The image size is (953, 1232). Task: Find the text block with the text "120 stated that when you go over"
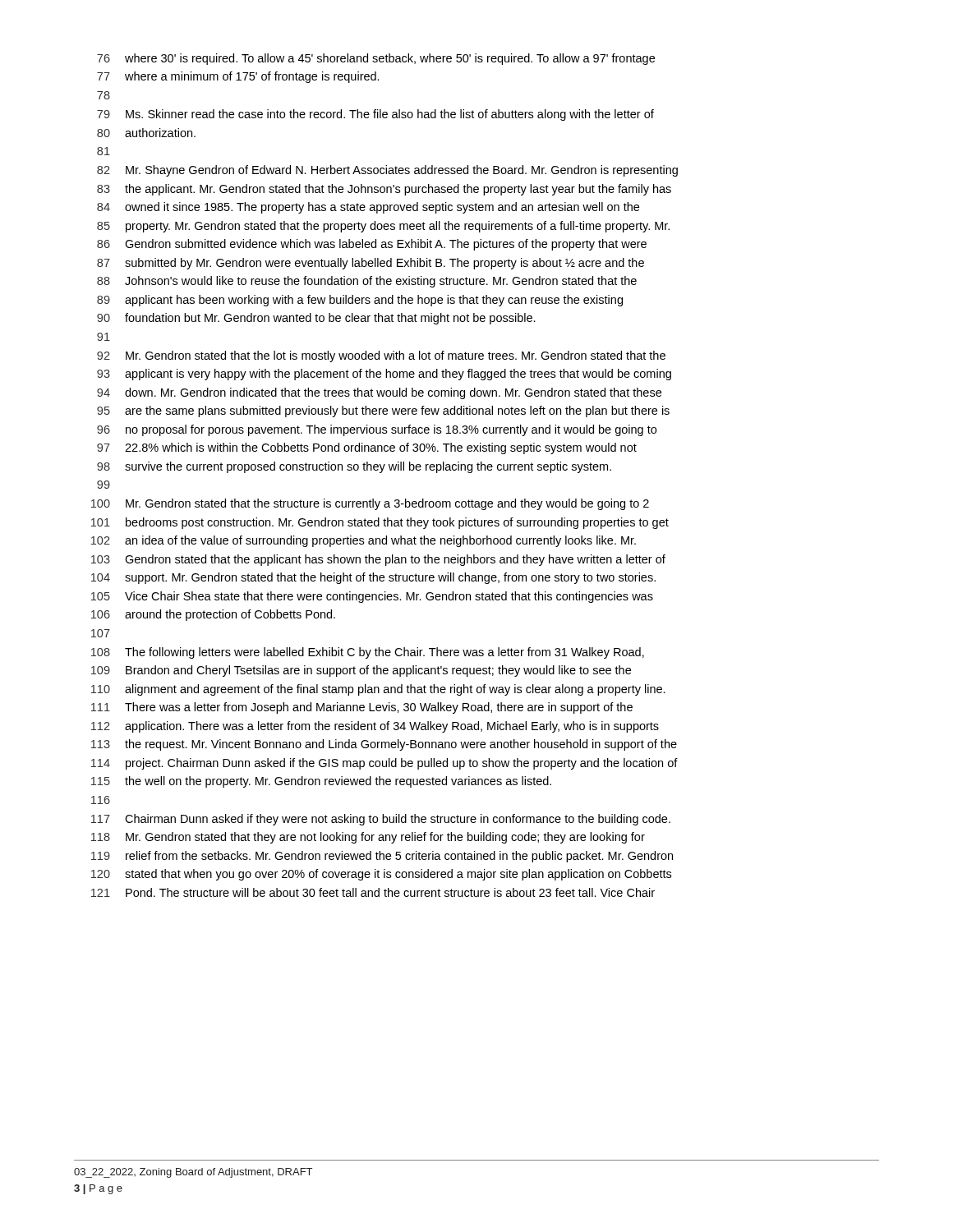point(476,874)
